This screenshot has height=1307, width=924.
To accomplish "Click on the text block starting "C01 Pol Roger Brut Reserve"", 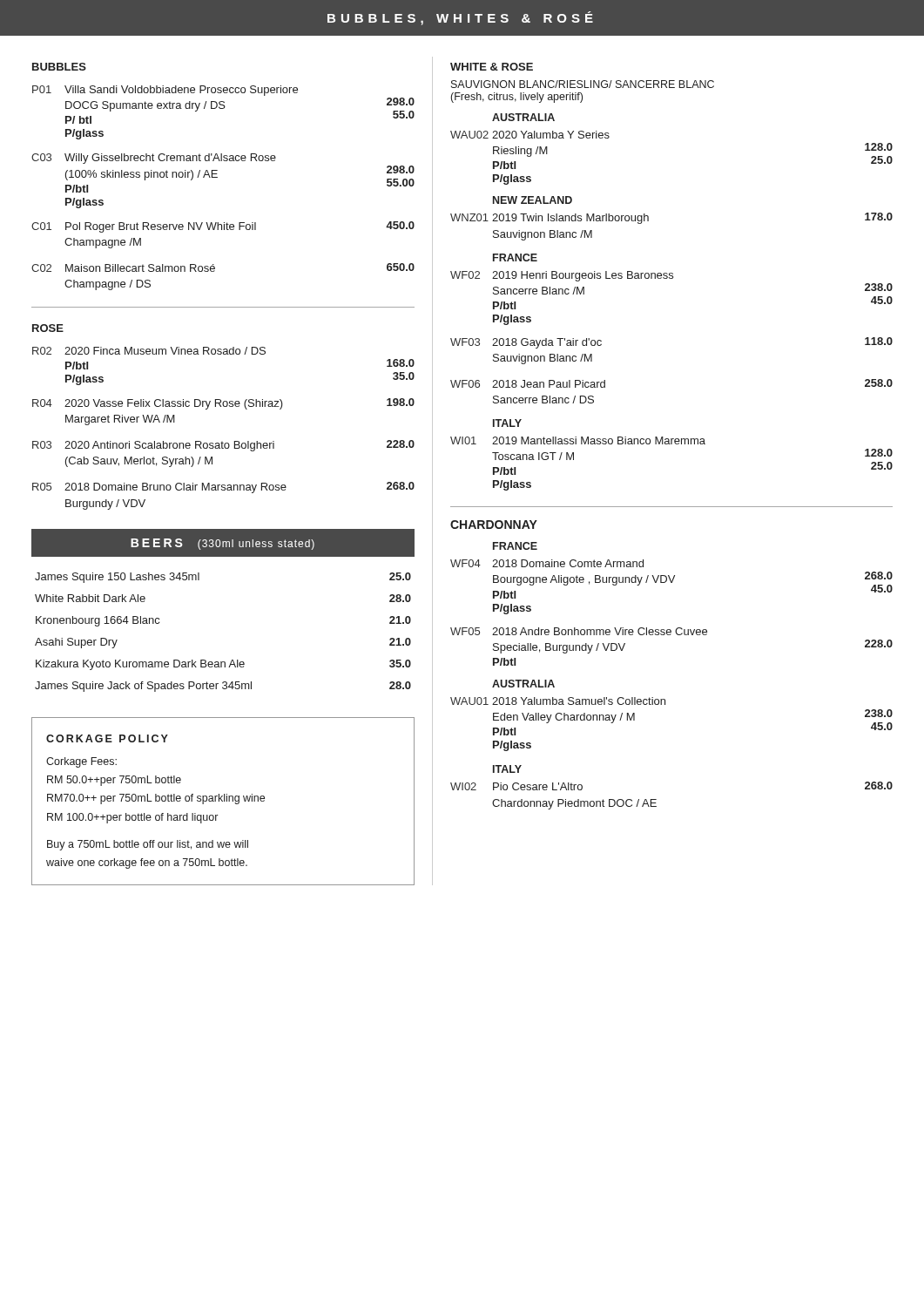I will click(223, 234).
